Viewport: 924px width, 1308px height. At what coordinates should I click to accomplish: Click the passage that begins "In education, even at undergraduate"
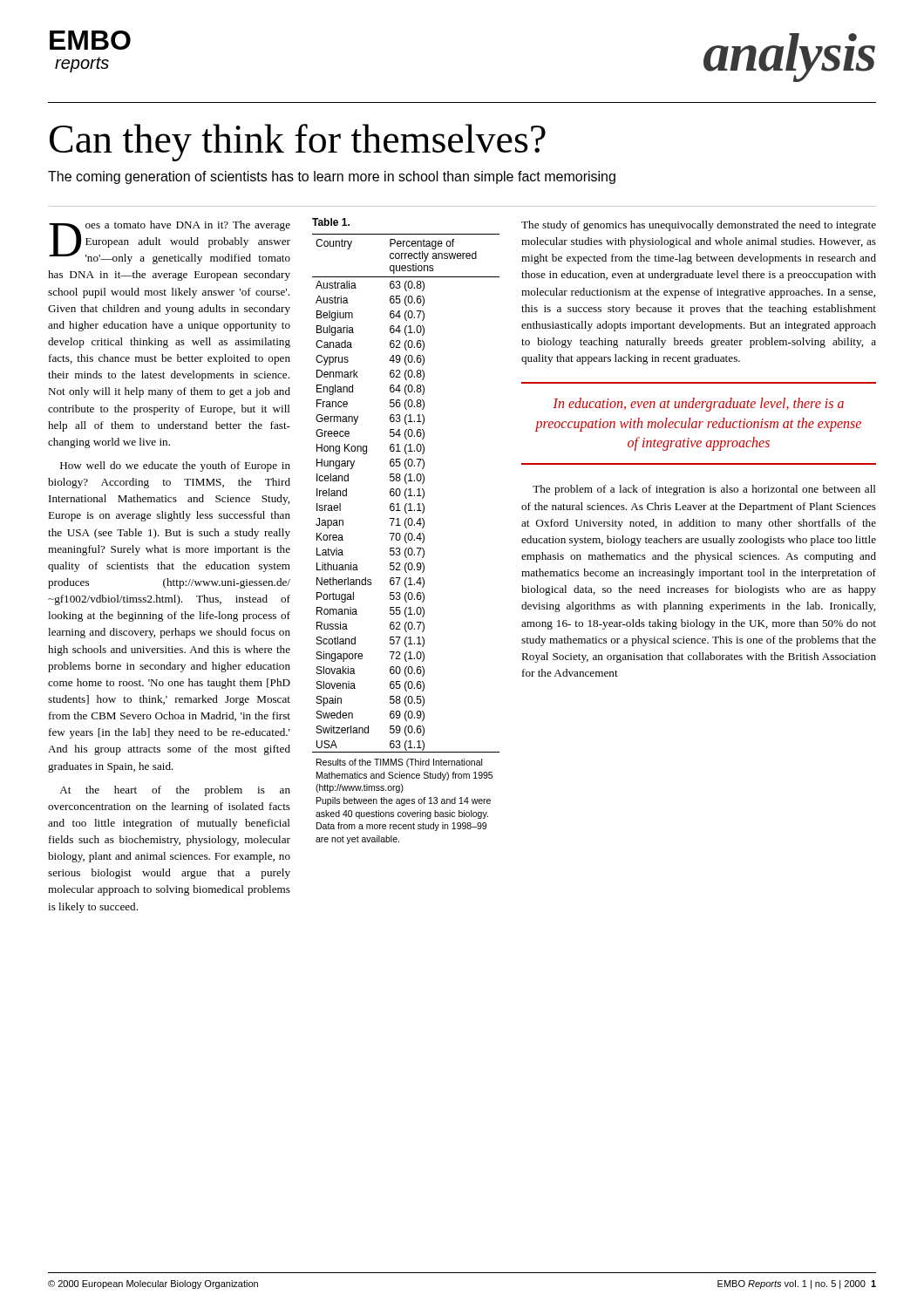click(699, 424)
